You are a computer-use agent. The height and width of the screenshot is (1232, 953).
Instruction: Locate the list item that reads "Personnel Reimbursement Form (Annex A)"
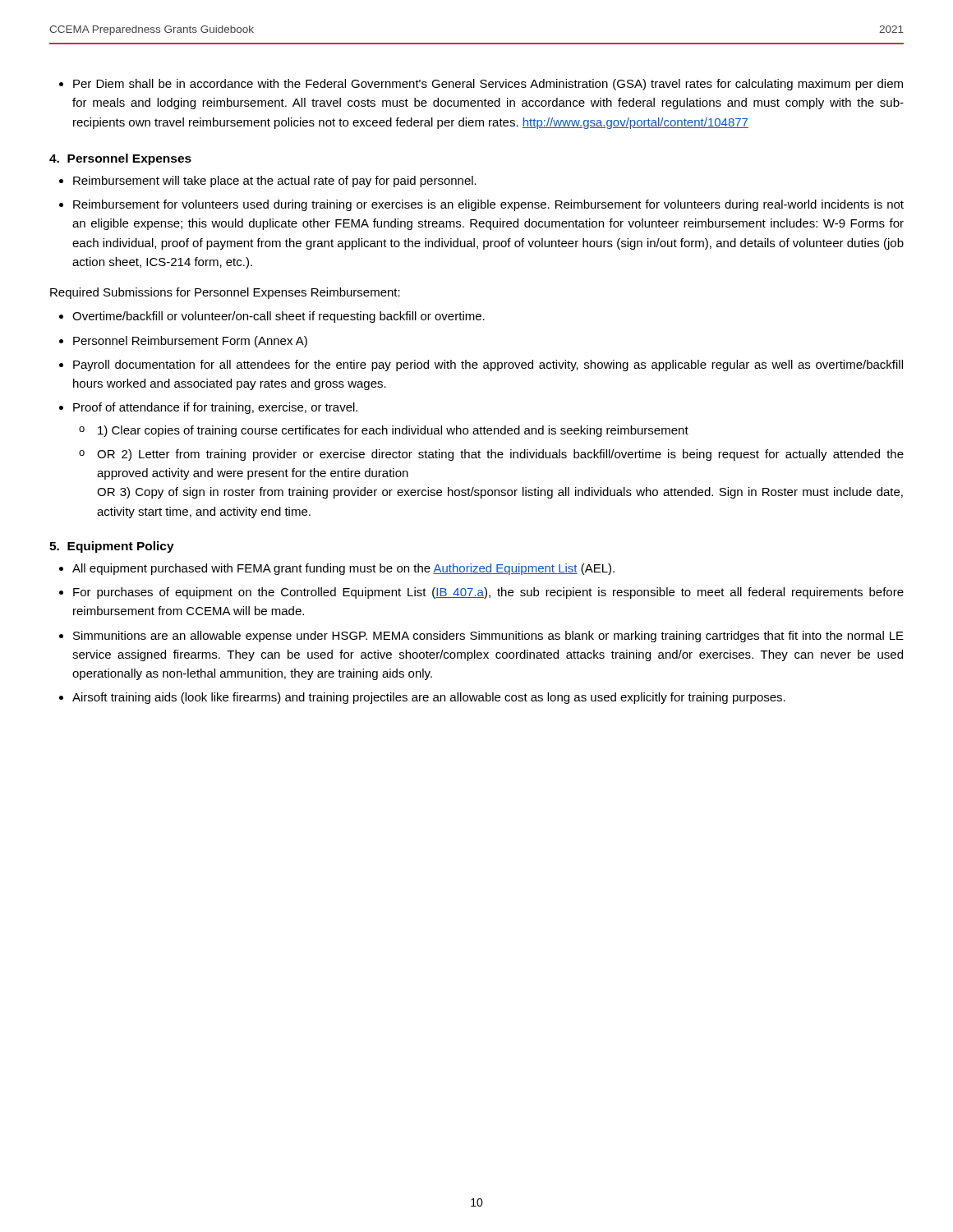tap(190, 340)
